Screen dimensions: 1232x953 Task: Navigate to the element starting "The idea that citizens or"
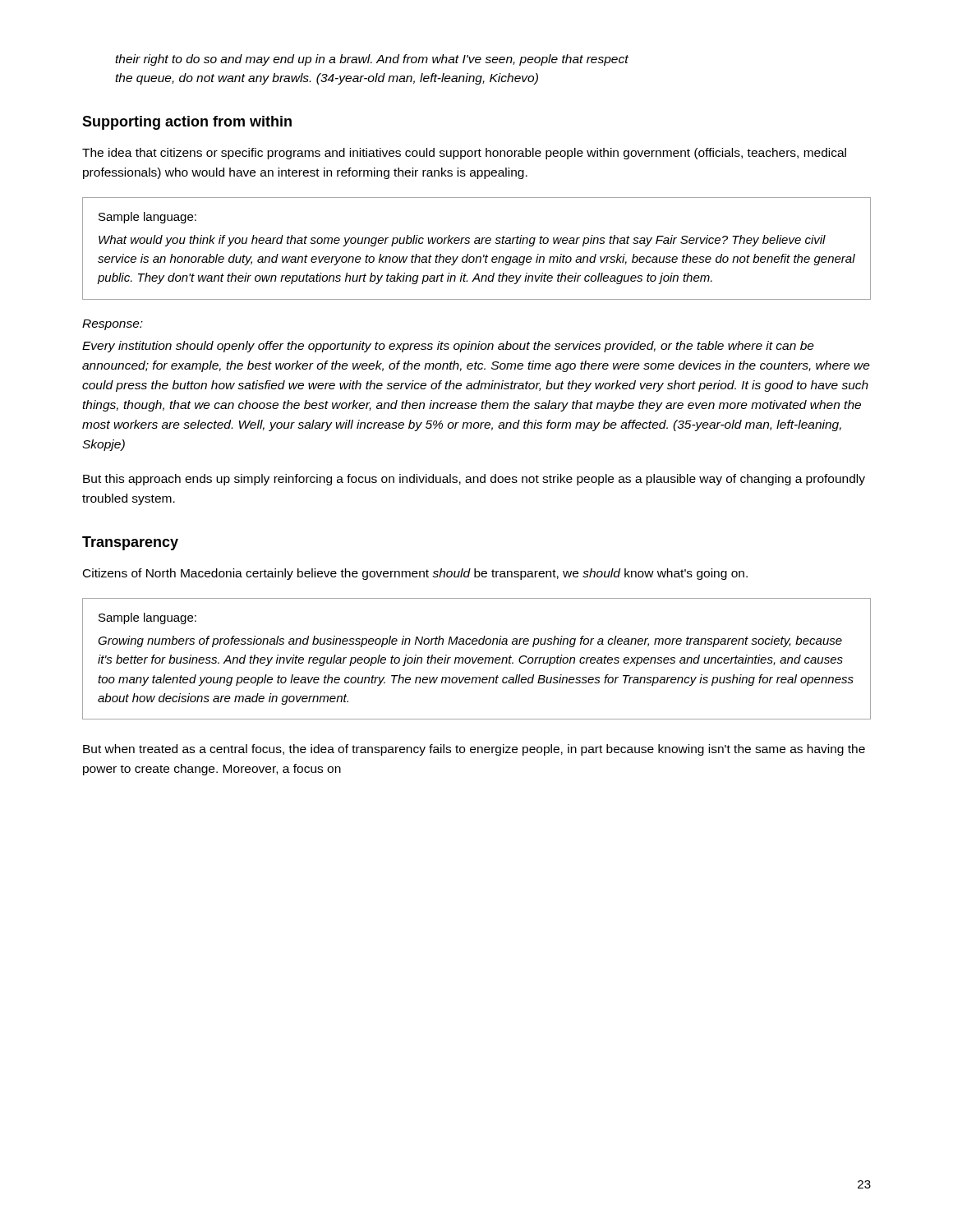(465, 162)
